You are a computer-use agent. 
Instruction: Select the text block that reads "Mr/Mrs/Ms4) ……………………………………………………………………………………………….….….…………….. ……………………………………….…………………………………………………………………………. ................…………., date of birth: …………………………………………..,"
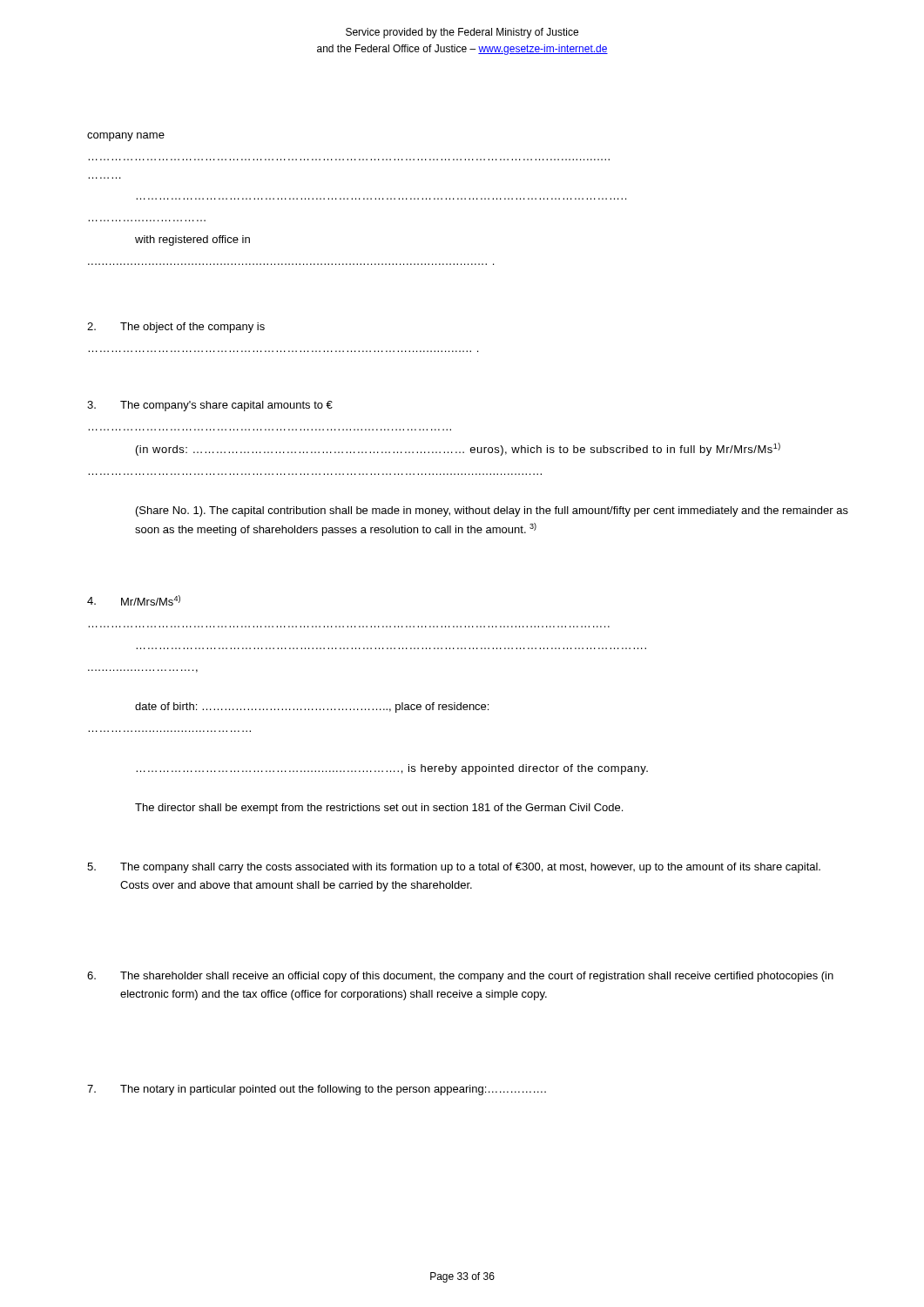pyautogui.click(x=471, y=705)
